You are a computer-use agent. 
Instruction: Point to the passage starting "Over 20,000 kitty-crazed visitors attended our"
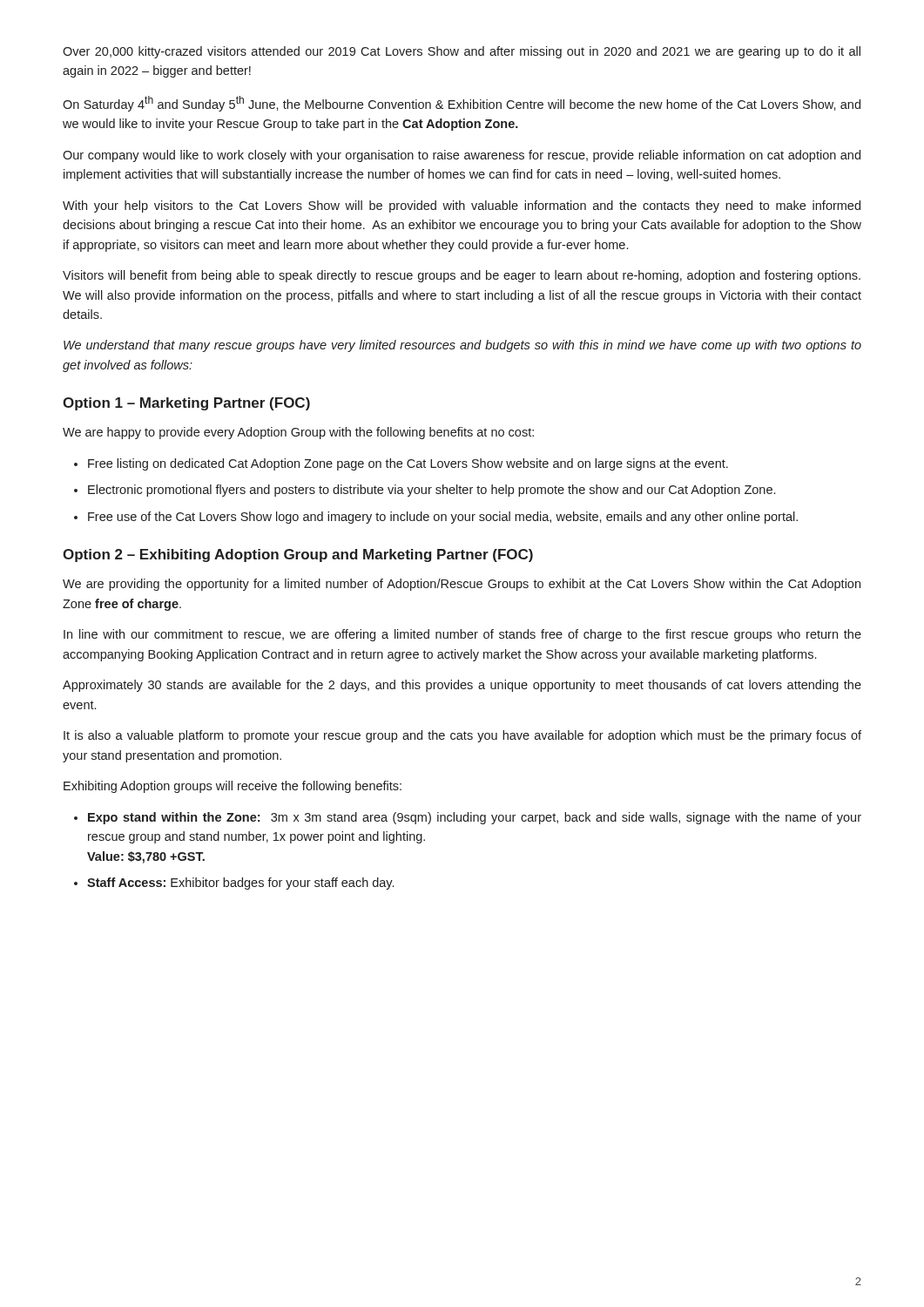[462, 61]
